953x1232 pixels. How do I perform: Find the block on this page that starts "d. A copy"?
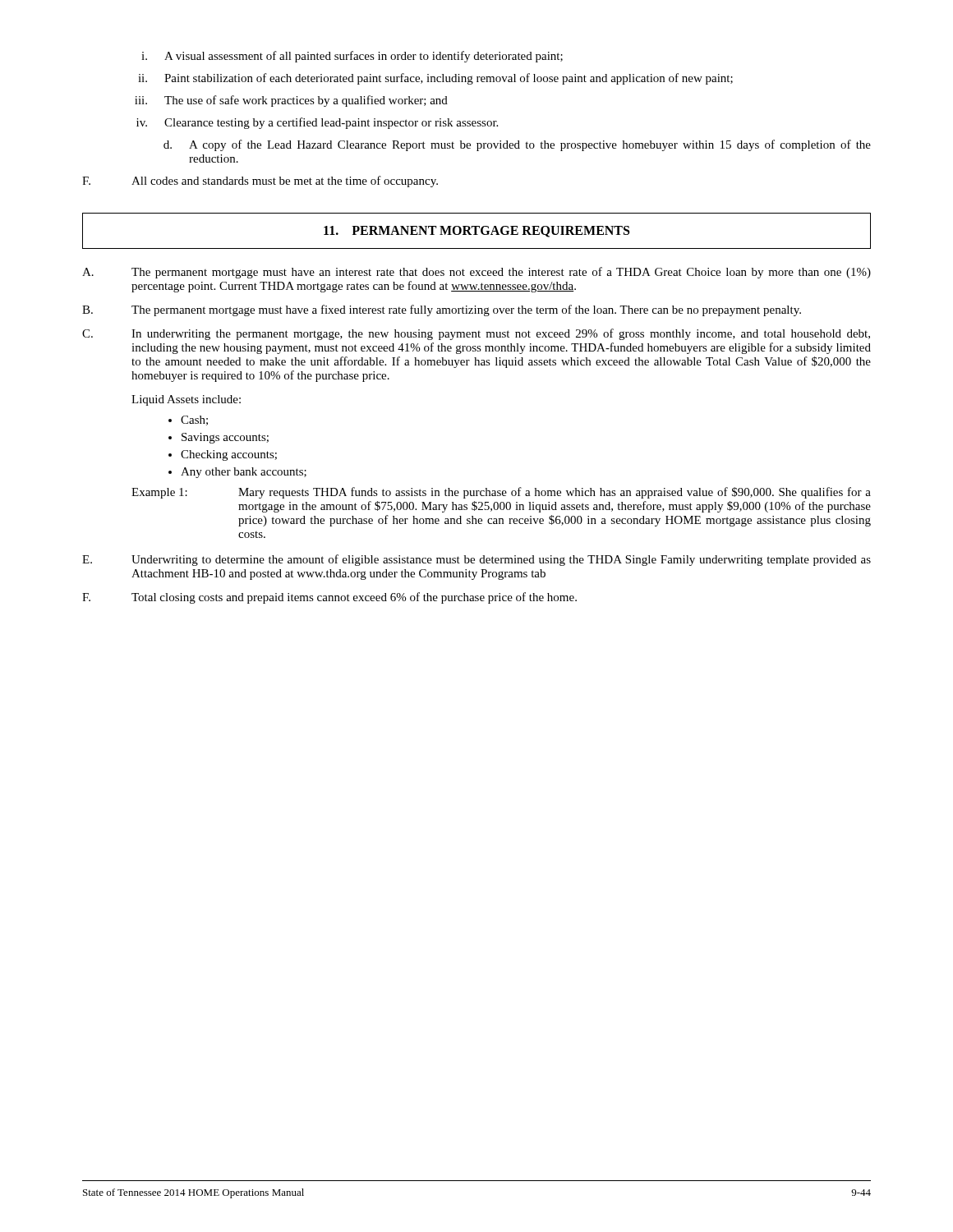(501, 152)
